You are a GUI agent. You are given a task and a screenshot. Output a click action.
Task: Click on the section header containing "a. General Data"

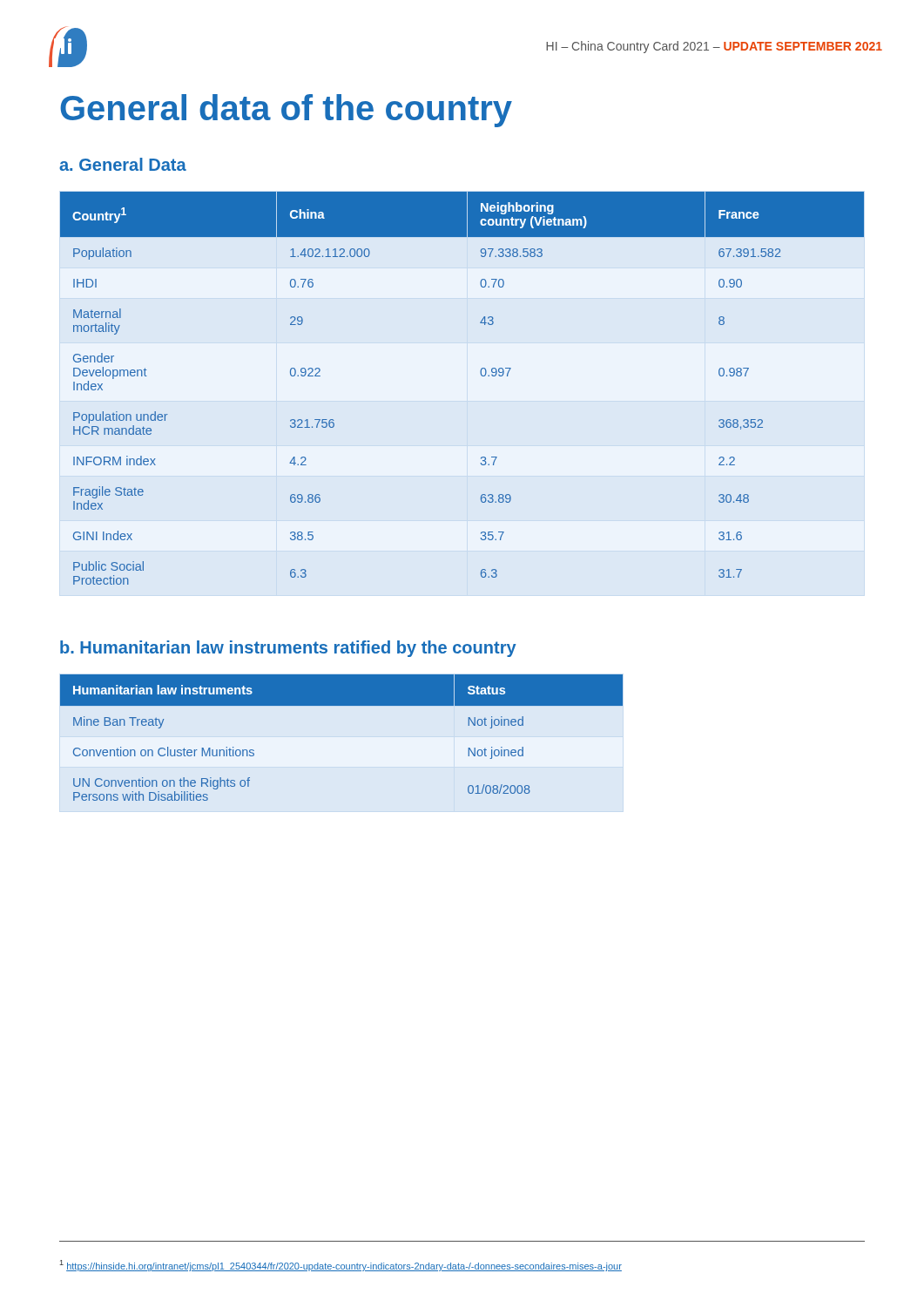[123, 164]
